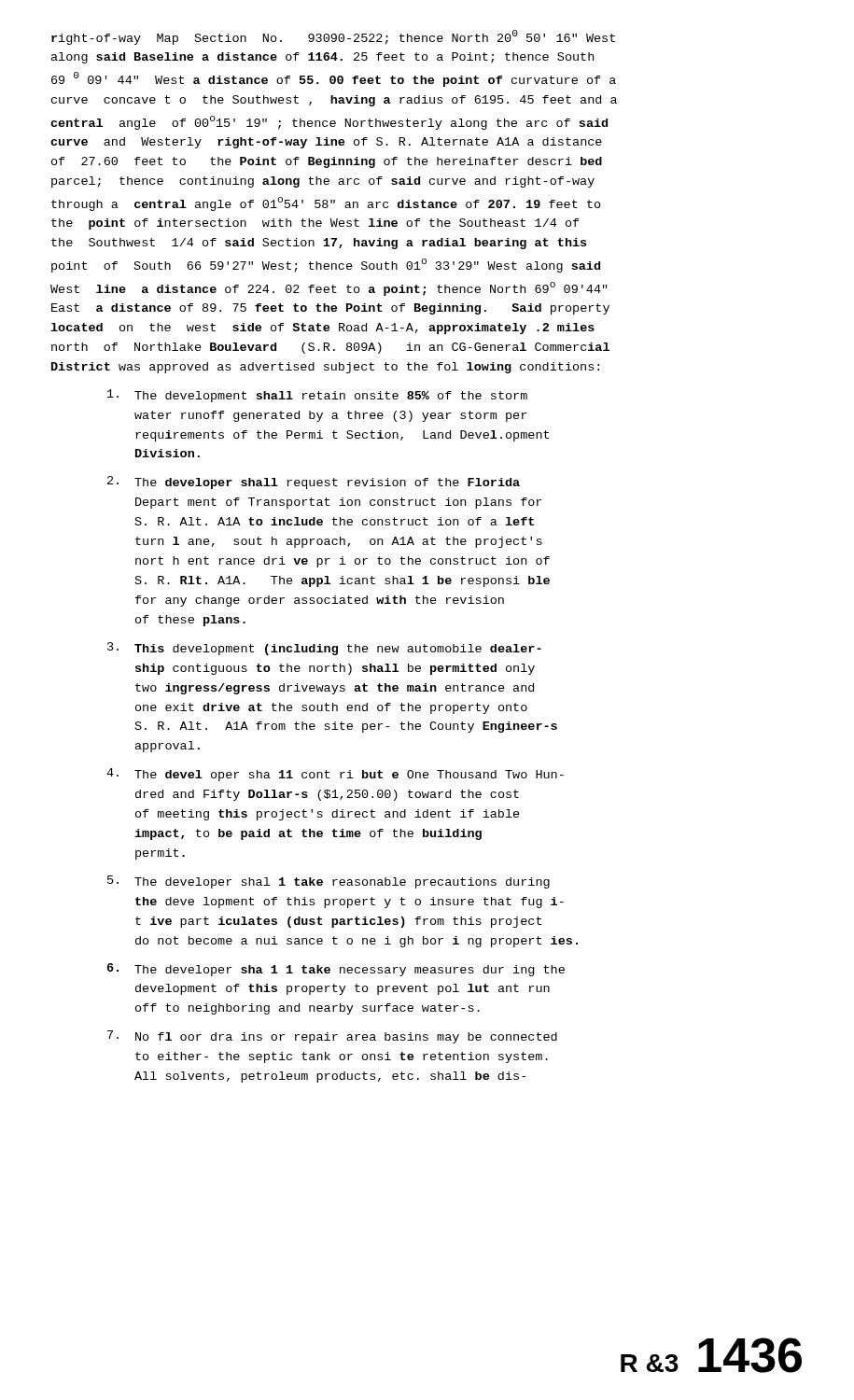Locate the list item with the text "2. The developer"
The height and width of the screenshot is (1400, 854).
(x=328, y=553)
